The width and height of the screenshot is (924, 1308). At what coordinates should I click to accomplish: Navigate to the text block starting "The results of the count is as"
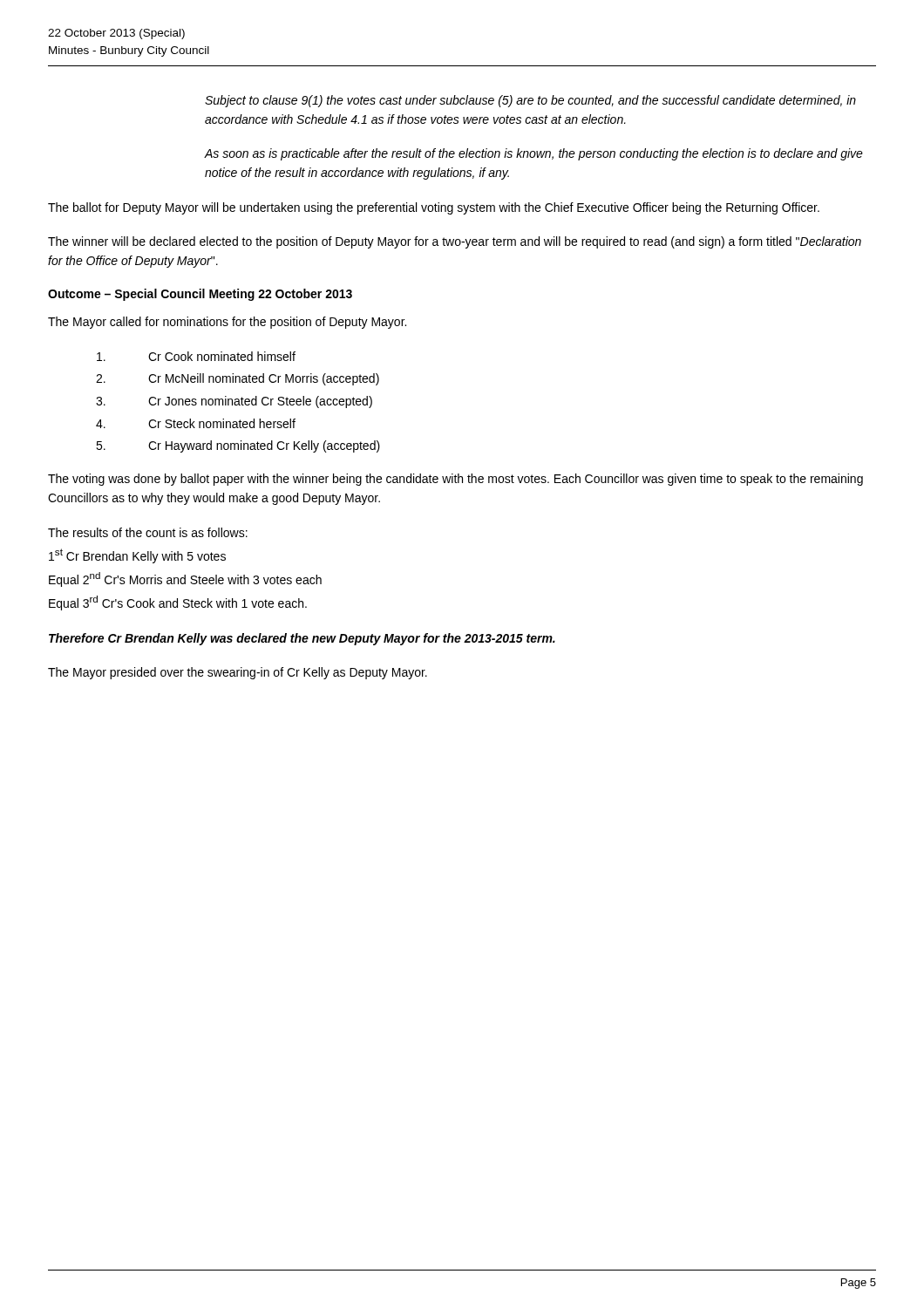185,568
